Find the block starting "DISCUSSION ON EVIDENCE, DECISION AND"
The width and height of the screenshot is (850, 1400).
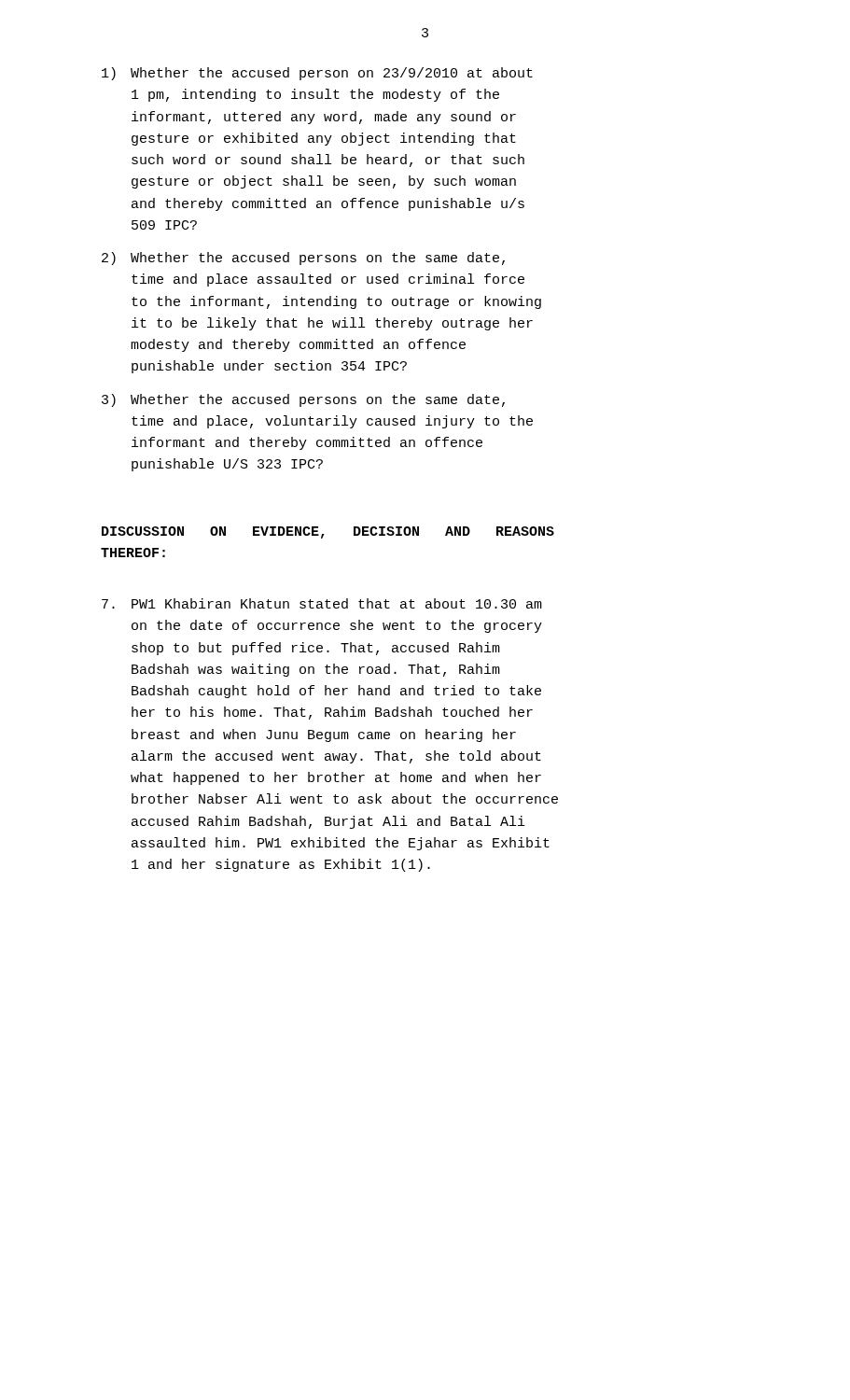pos(328,543)
